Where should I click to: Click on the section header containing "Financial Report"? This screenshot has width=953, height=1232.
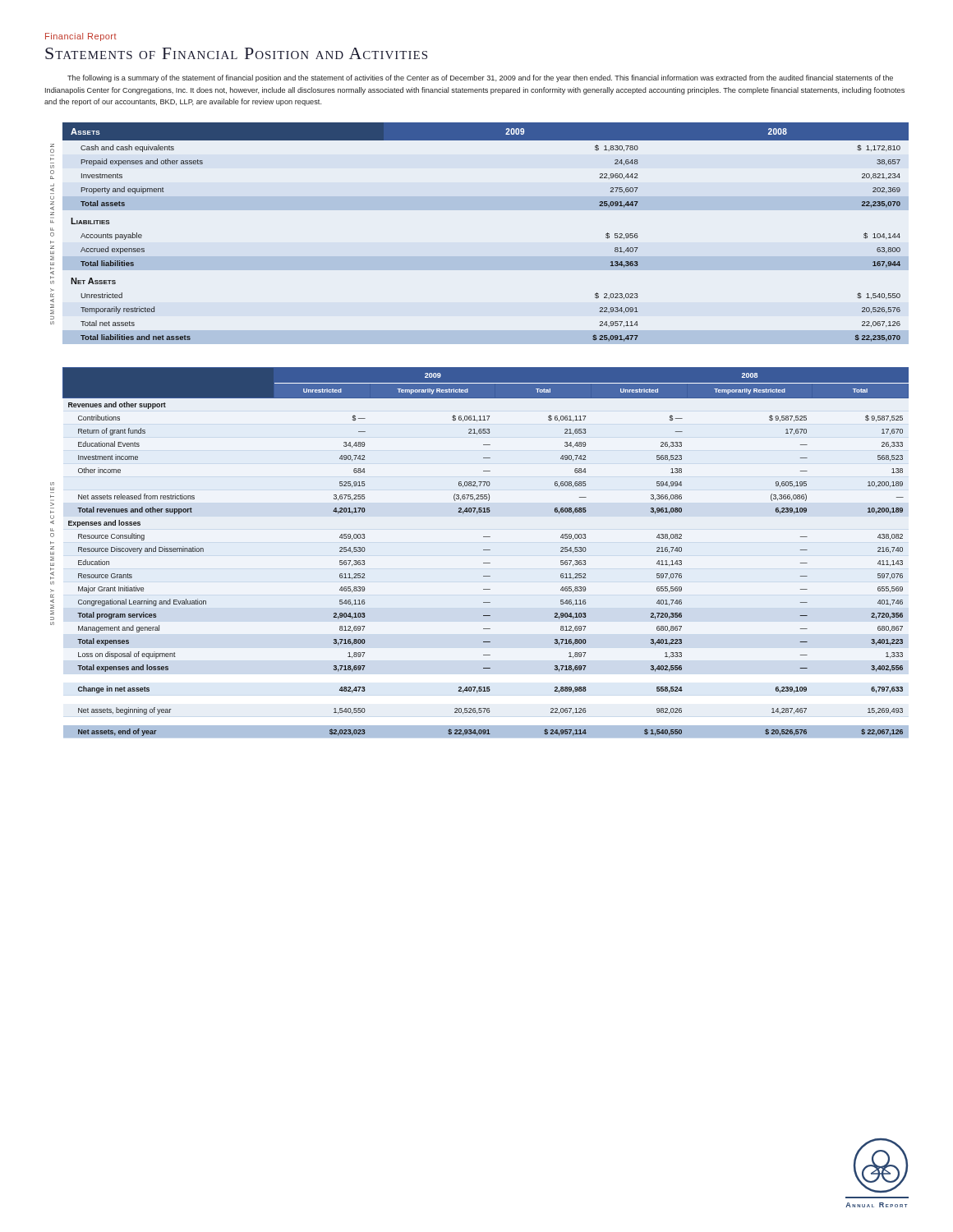[81, 36]
